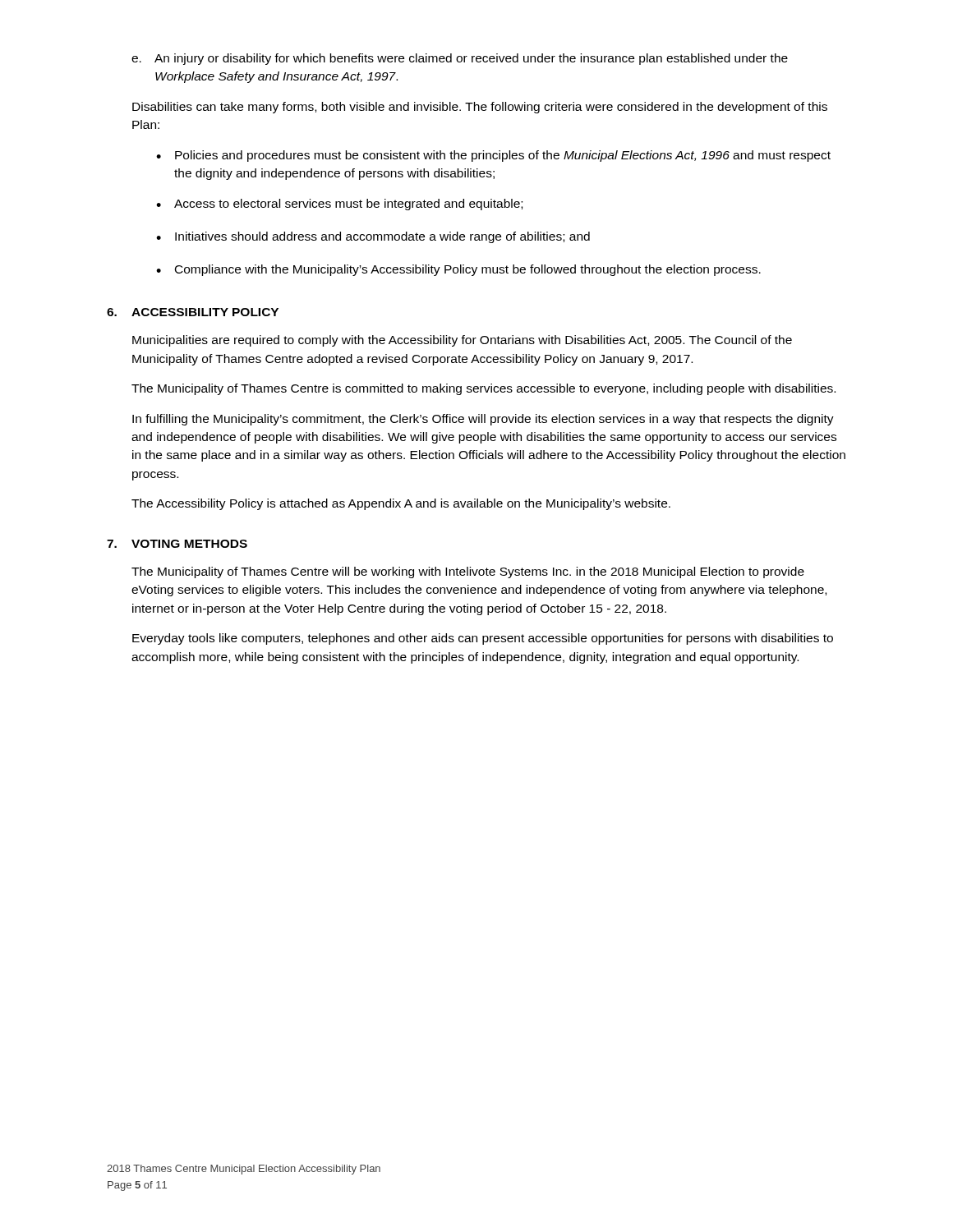The height and width of the screenshot is (1232, 953).
Task: Point to the block beginning "The Municipality of Thames Centre is committed to"
Action: pyautogui.click(x=476, y=389)
